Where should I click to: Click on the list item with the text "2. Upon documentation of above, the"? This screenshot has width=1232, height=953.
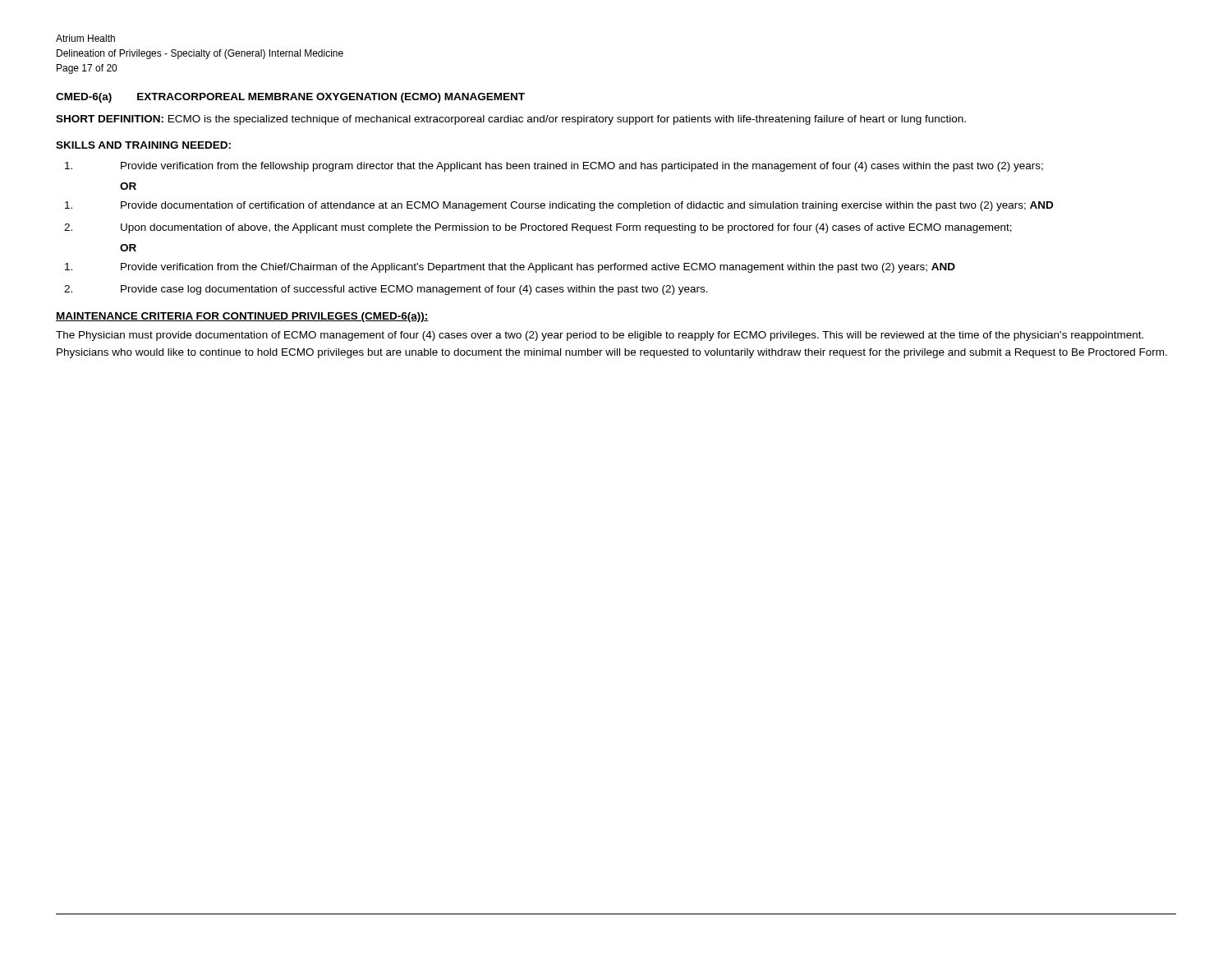(616, 228)
